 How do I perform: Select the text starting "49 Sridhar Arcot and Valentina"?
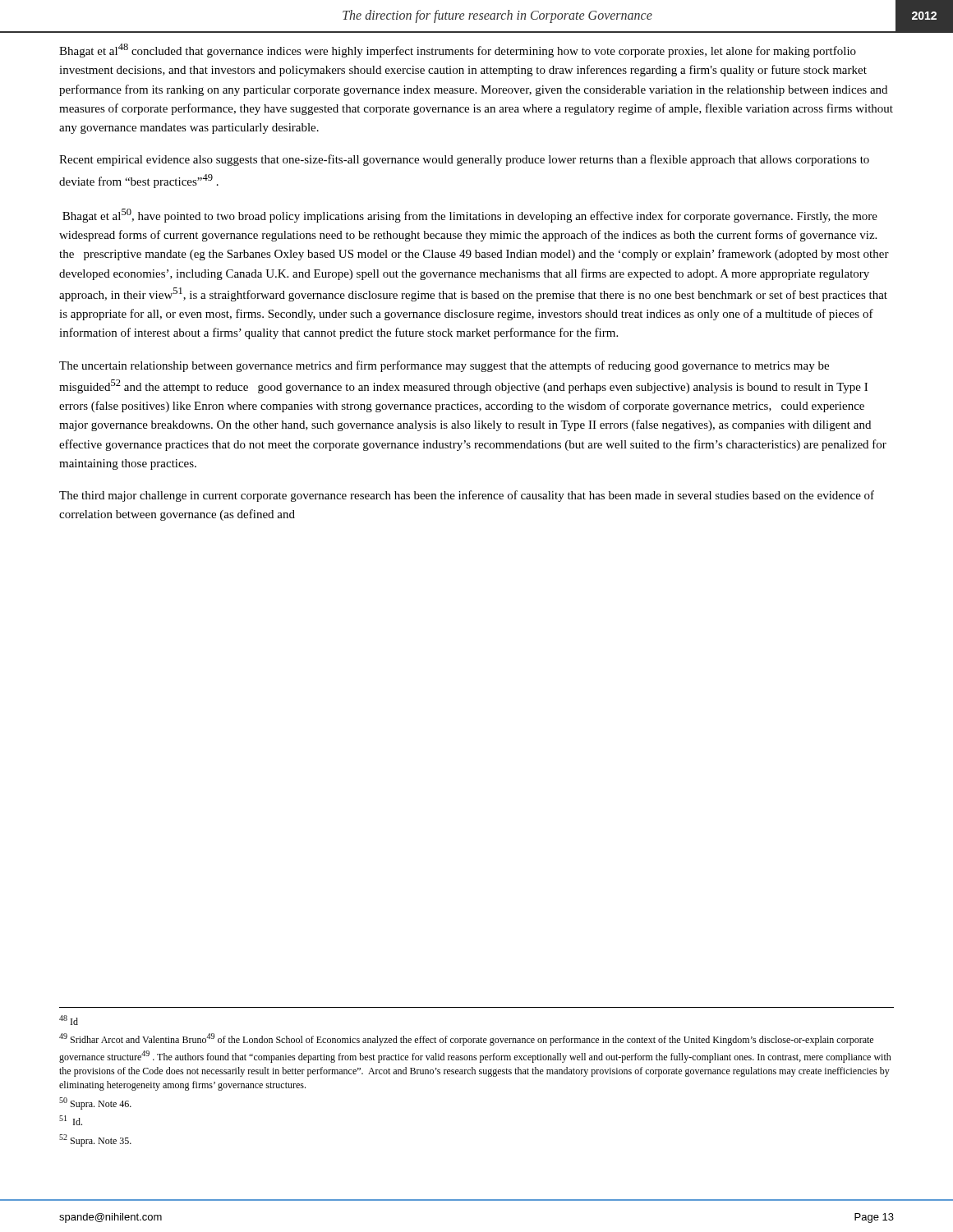475,1061
